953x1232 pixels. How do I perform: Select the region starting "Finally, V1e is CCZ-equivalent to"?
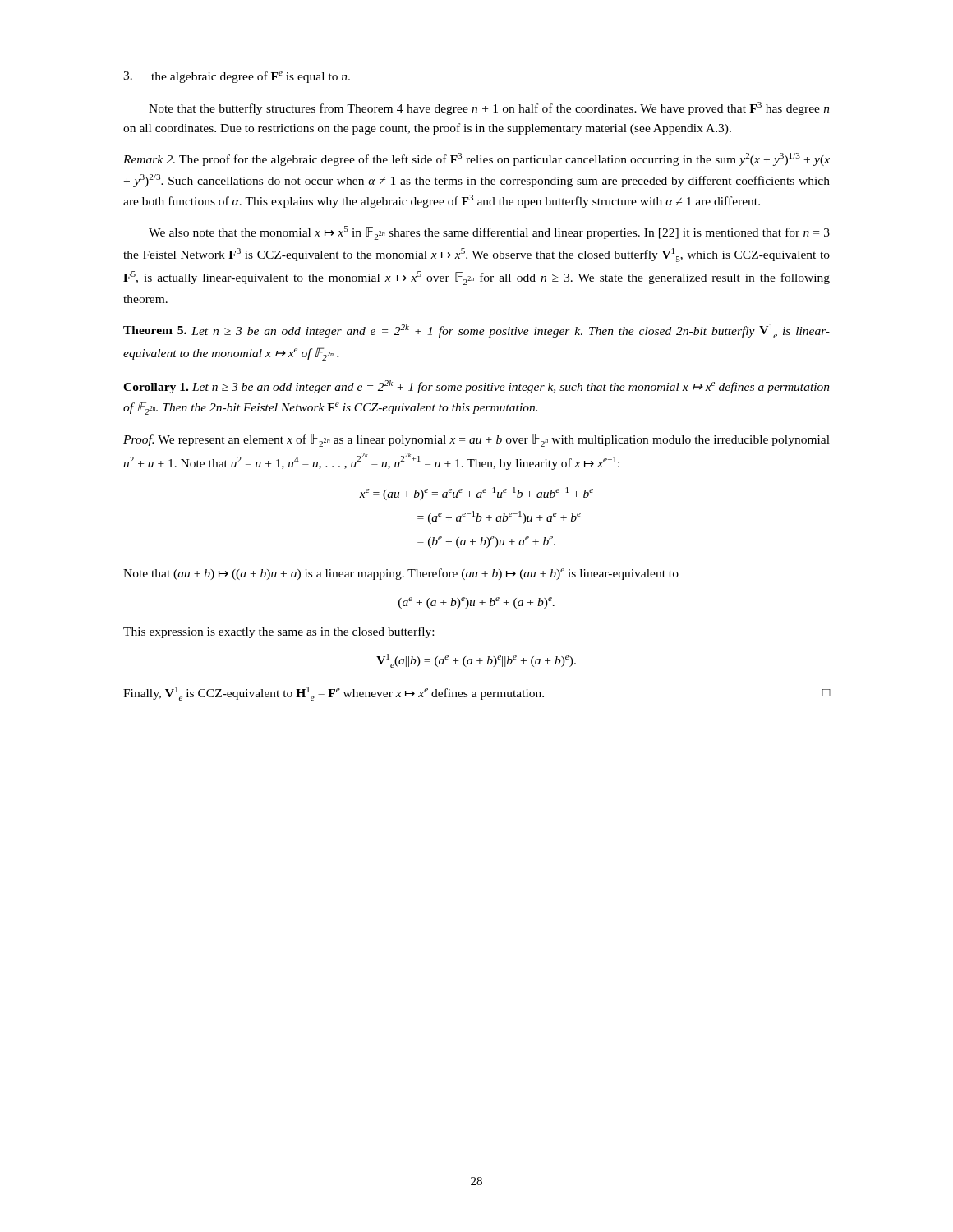476,692
